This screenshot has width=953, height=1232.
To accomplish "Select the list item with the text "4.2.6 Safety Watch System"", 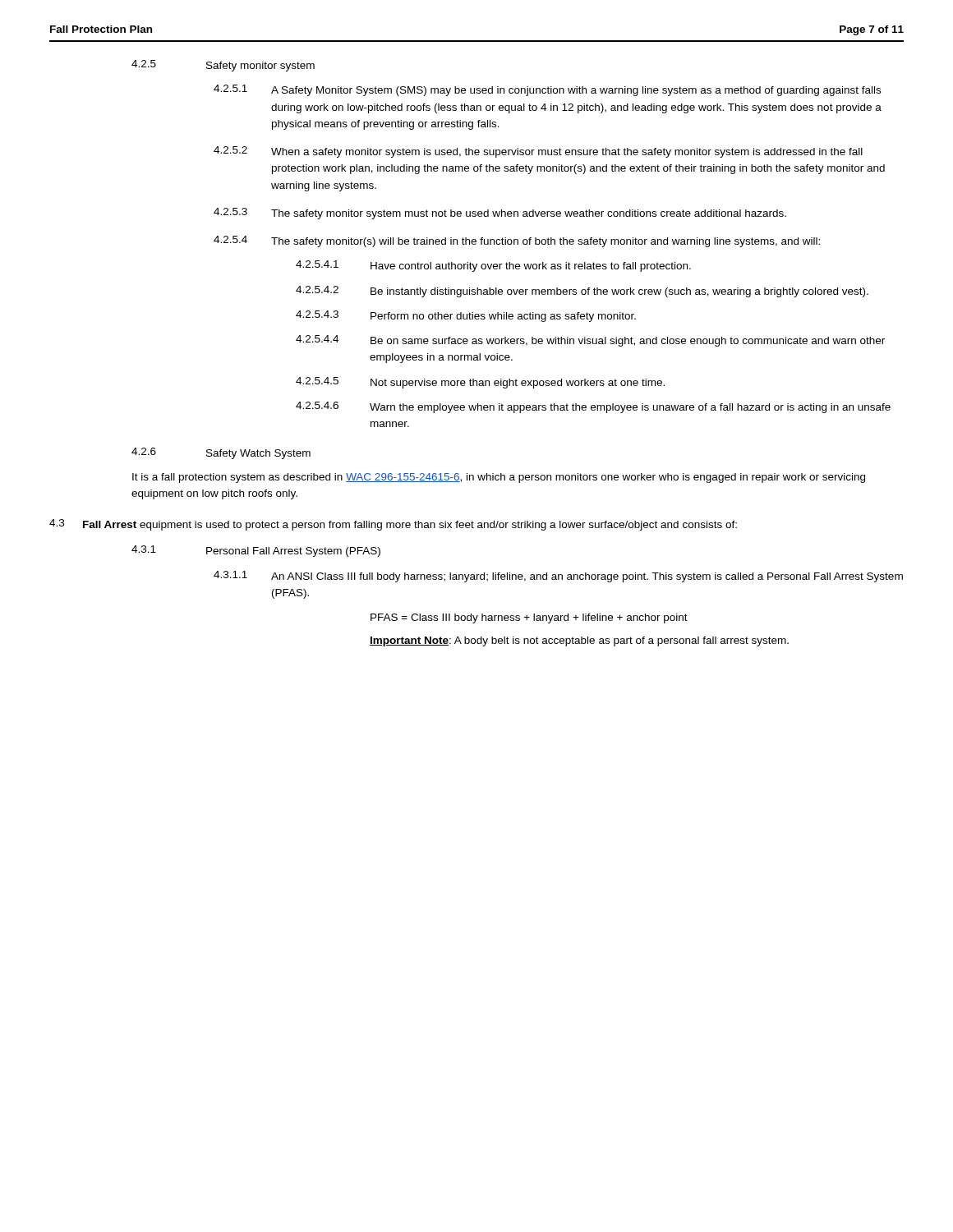I will (x=221, y=453).
